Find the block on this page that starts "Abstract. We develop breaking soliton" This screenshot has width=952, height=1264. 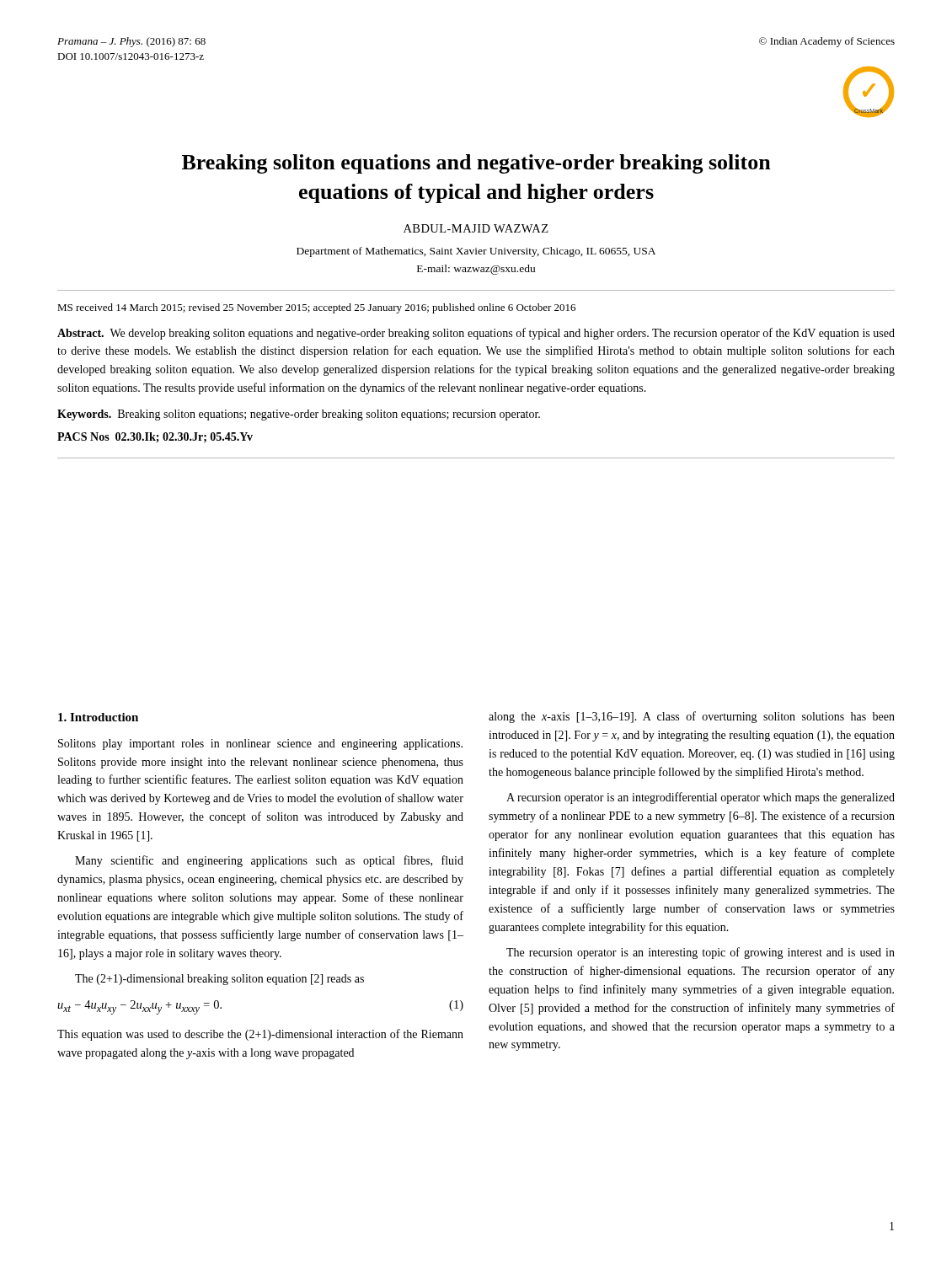(x=476, y=360)
